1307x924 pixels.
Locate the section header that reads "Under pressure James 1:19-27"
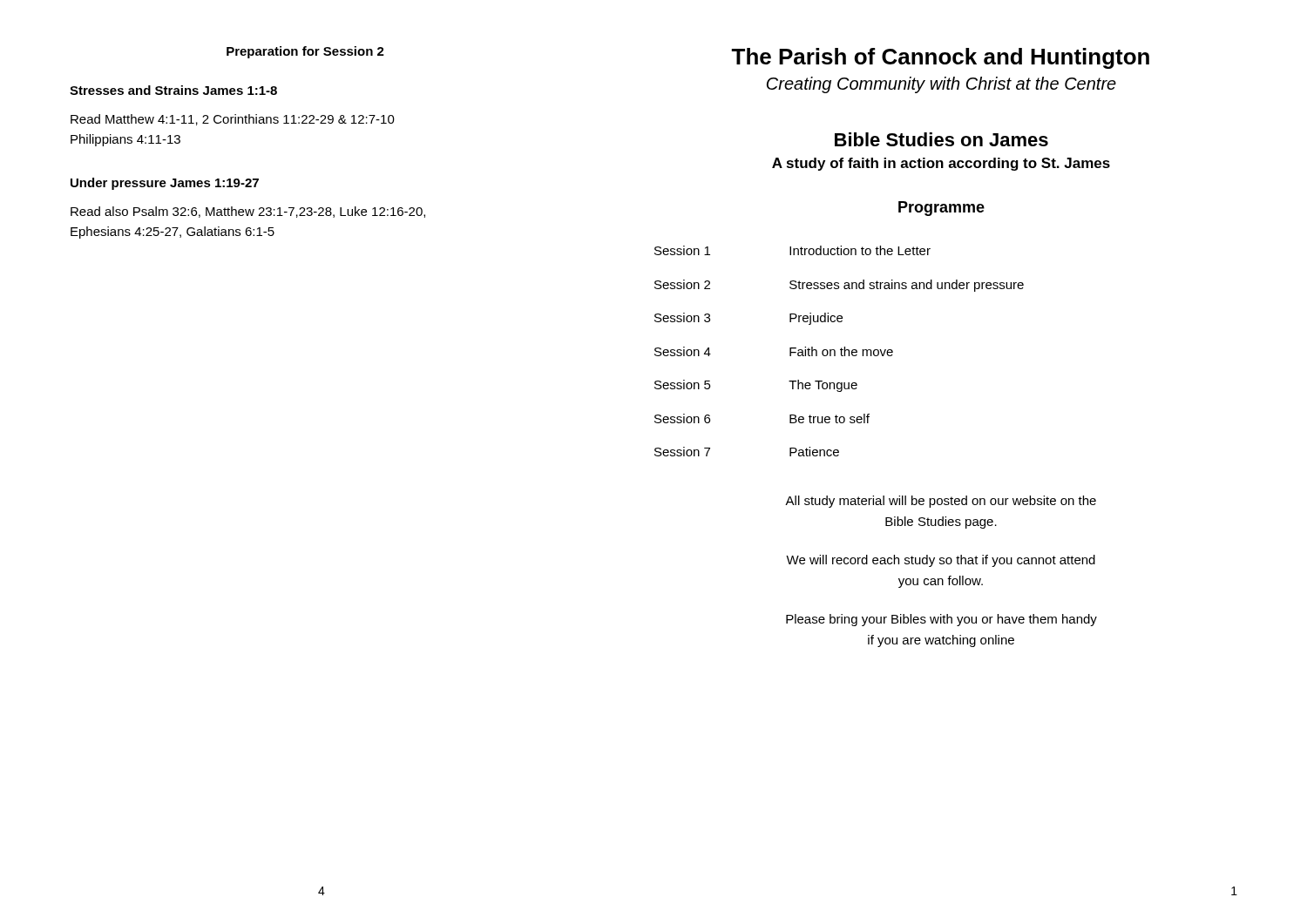click(x=164, y=182)
